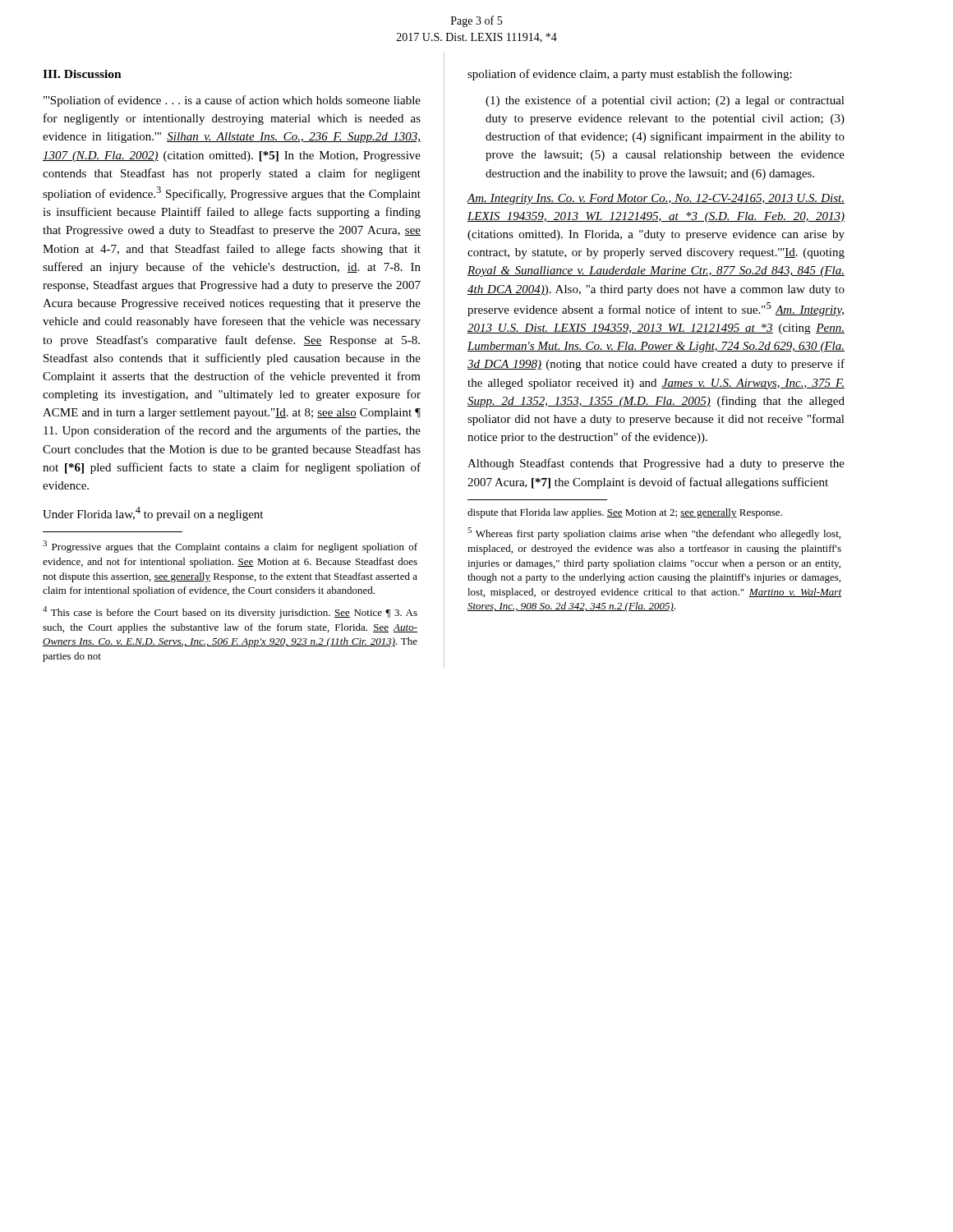Click the passage that begins "Under Florida law,4 to prevail on"
The image size is (953, 1232).
(x=153, y=513)
